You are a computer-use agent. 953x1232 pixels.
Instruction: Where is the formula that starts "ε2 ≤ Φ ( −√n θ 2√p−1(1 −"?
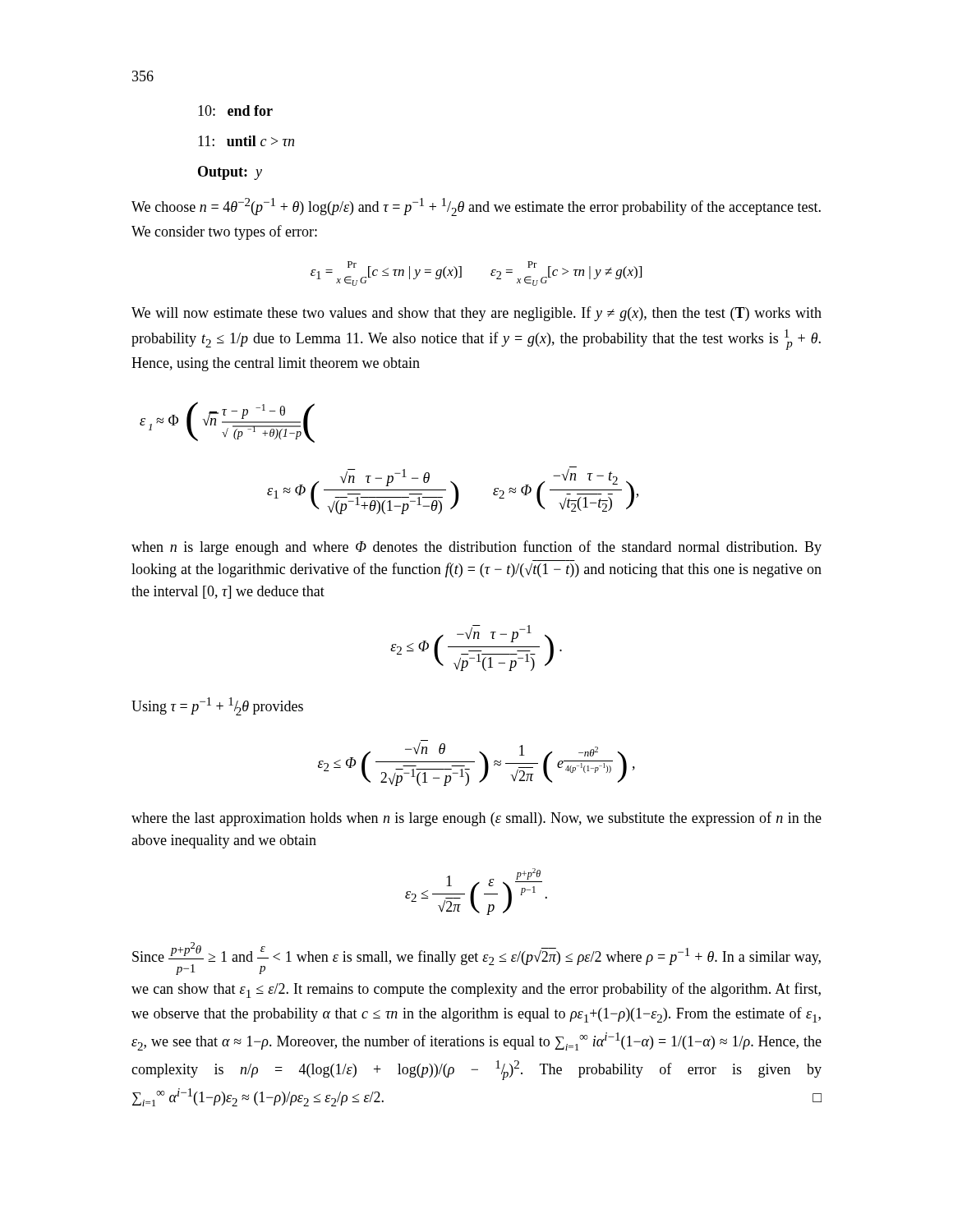[x=476, y=764]
